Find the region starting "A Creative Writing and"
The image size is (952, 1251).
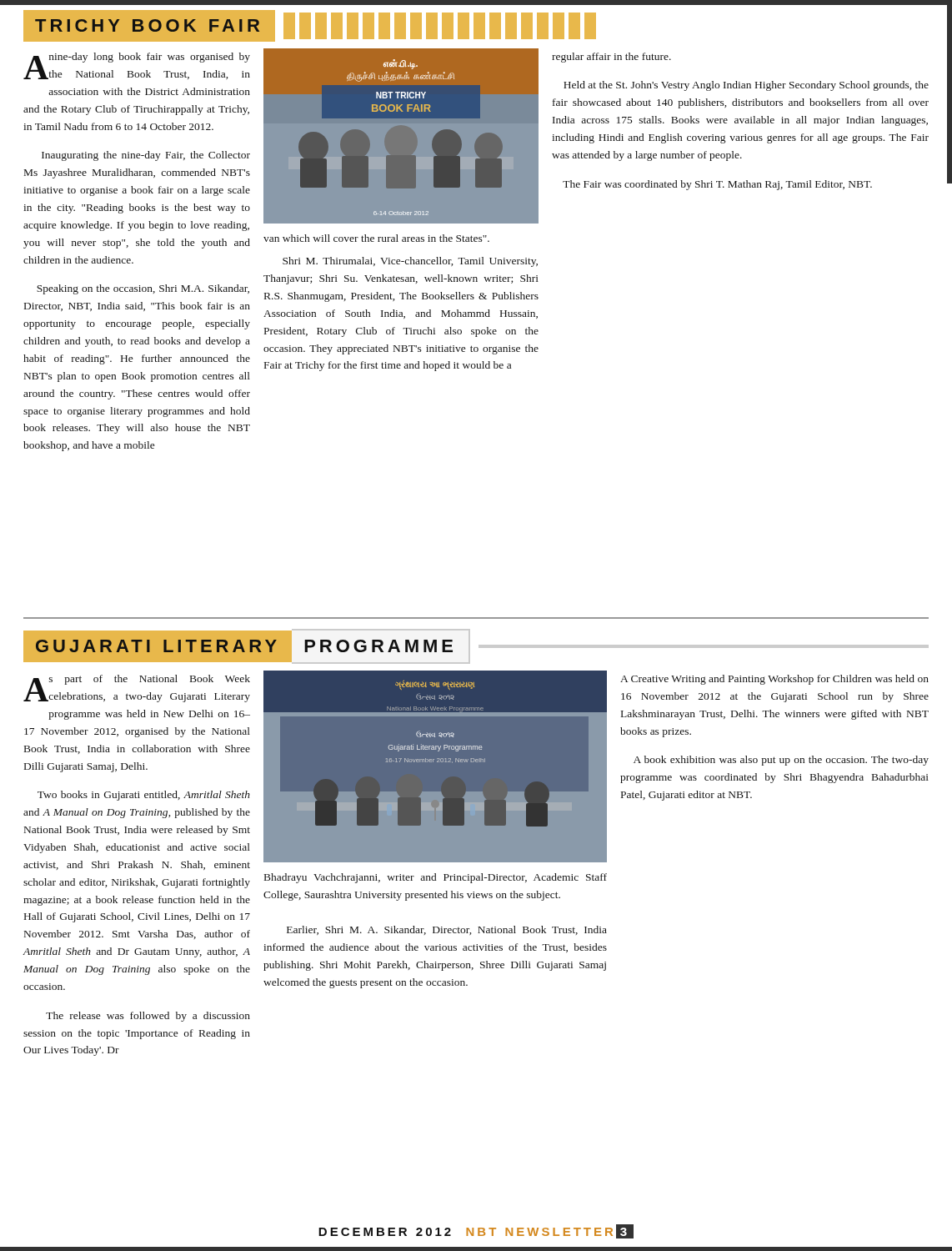tap(774, 680)
